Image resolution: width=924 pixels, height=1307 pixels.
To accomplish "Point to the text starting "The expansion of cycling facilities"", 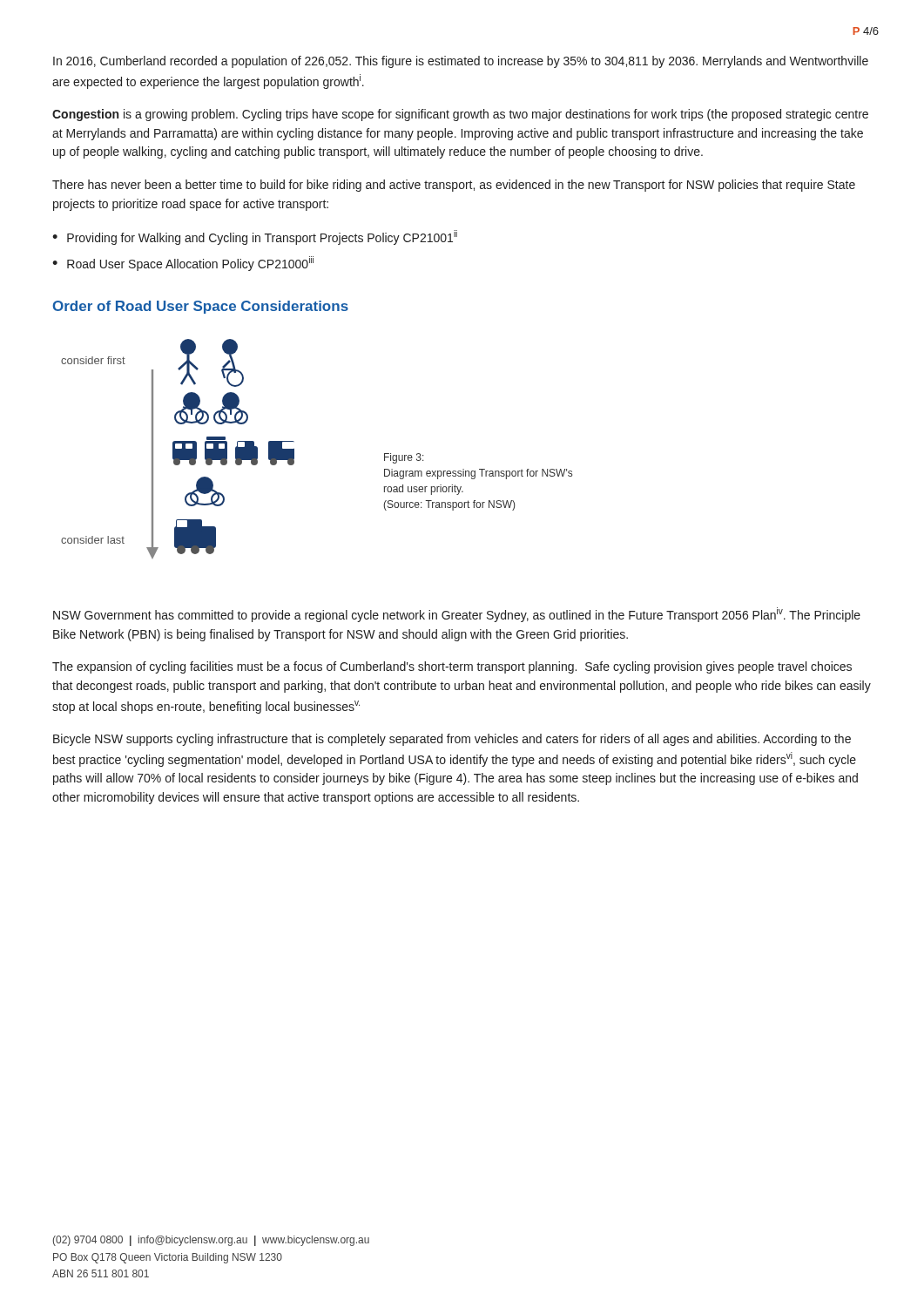I will pyautogui.click(x=461, y=686).
